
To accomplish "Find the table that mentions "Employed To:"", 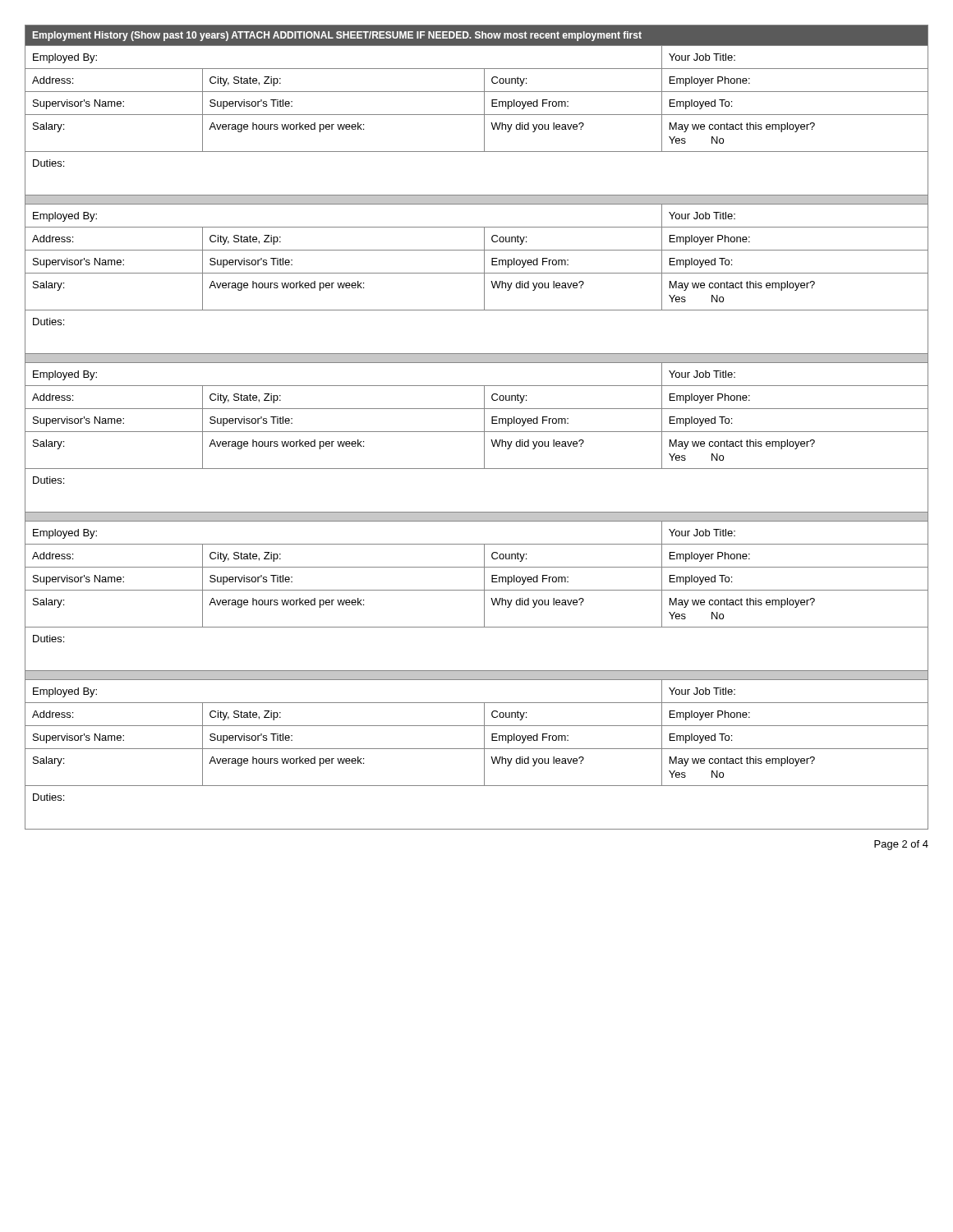I will 476,427.
